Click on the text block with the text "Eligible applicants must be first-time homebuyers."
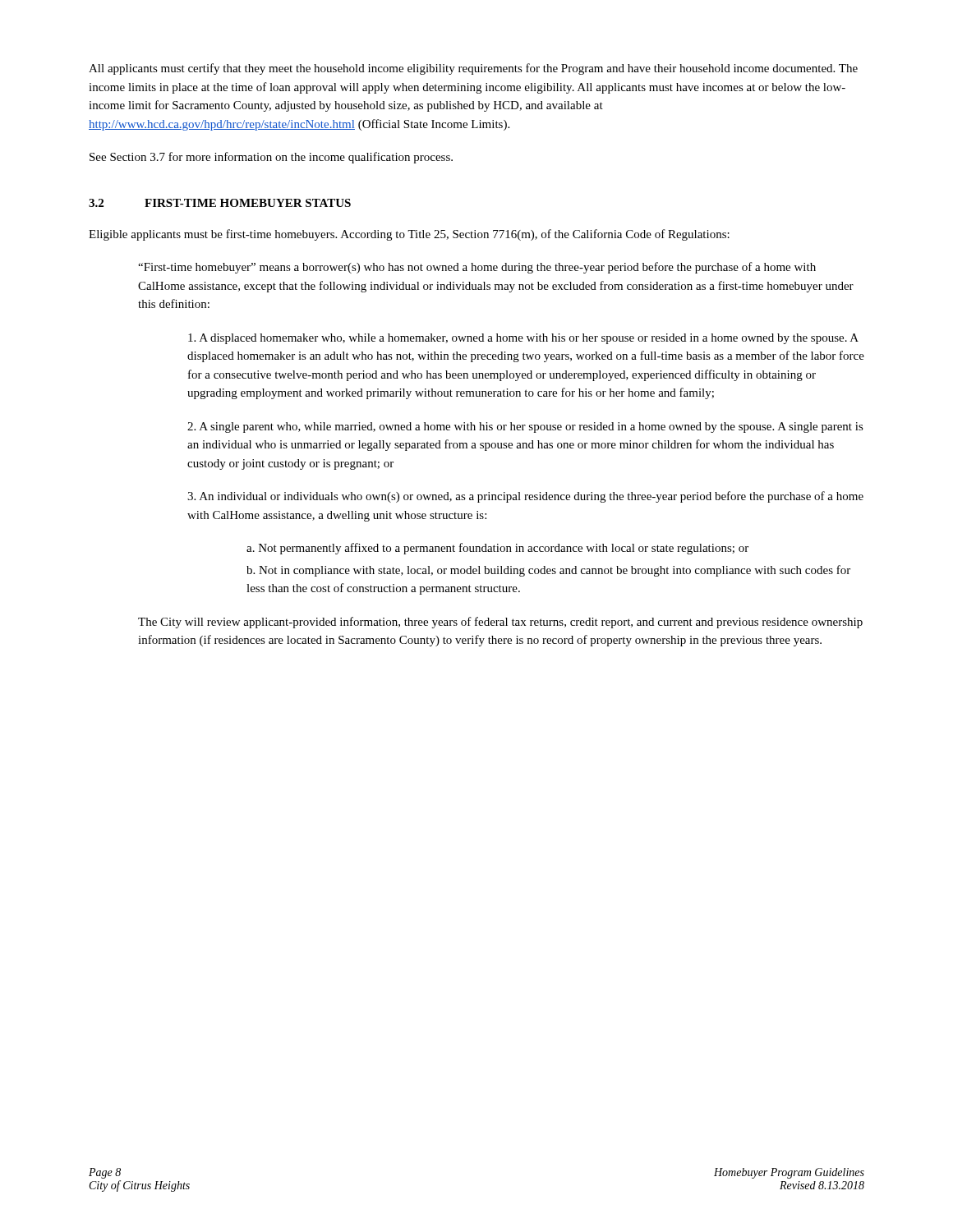This screenshot has height=1232, width=953. [x=409, y=234]
